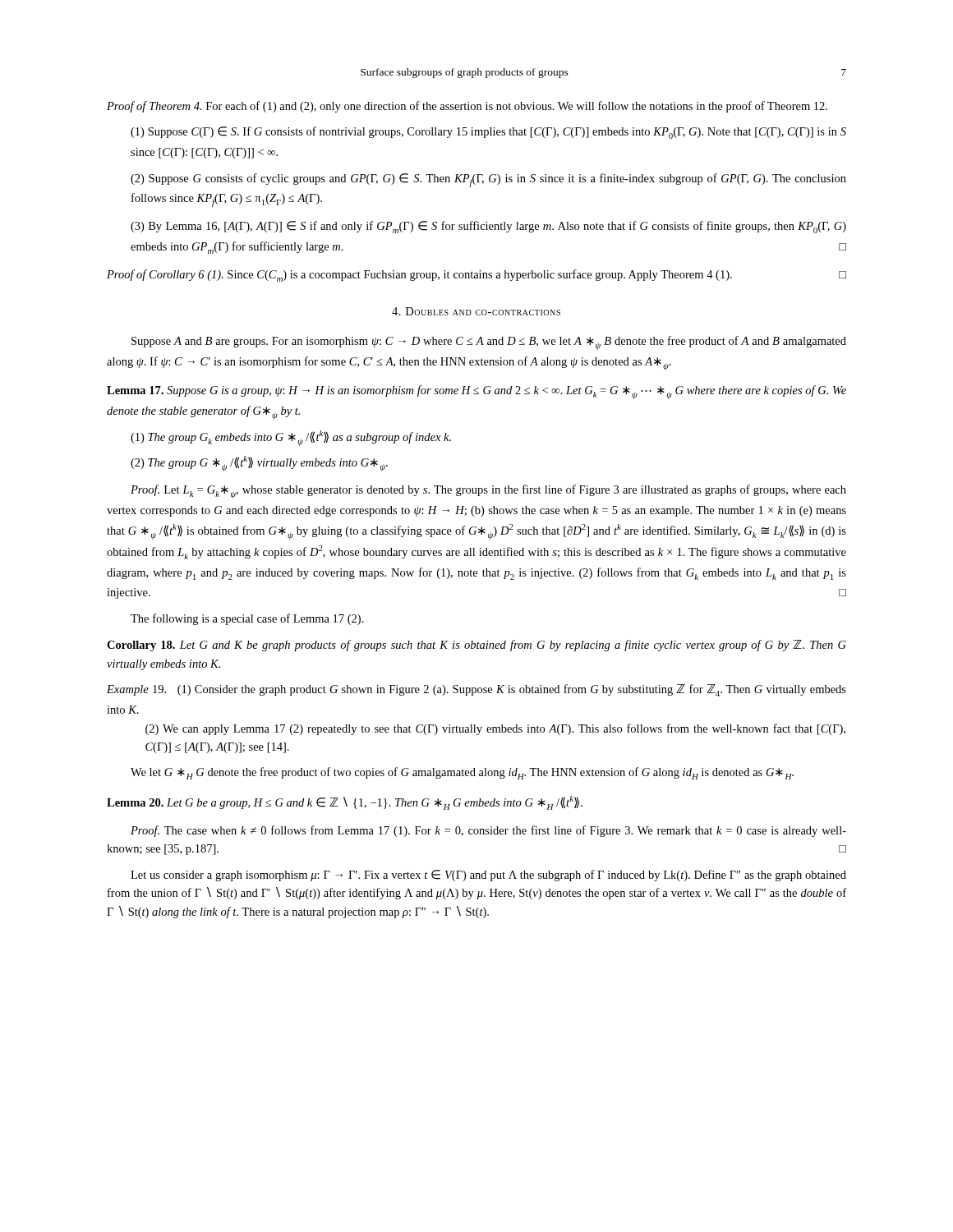The height and width of the screenshot is (1232, 953).
Task: Find the text block that says "Corollary 18. Let G"
Action: tap(476, 654)
